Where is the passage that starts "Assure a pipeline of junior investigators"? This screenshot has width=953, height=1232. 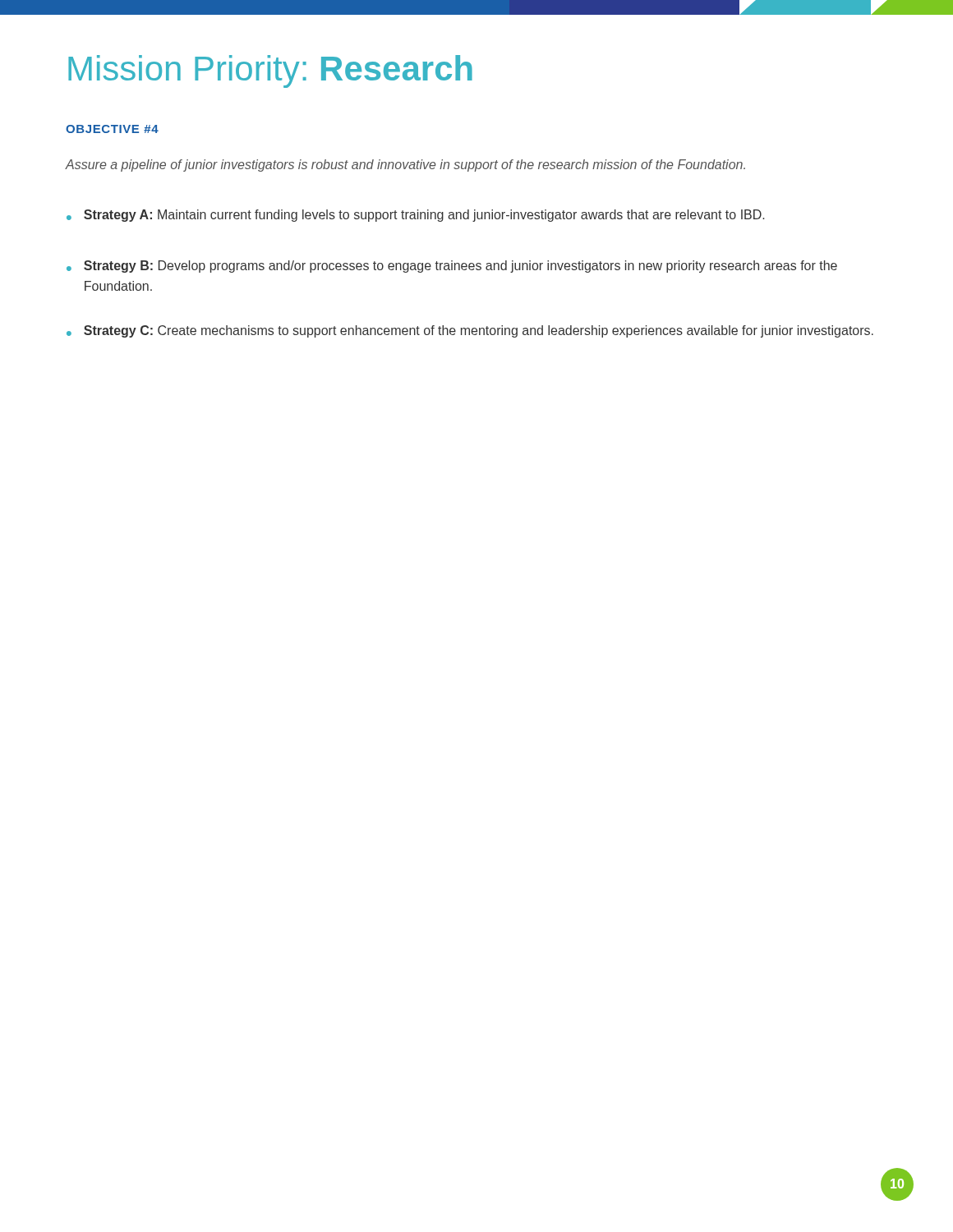click(x=476, y=165)
